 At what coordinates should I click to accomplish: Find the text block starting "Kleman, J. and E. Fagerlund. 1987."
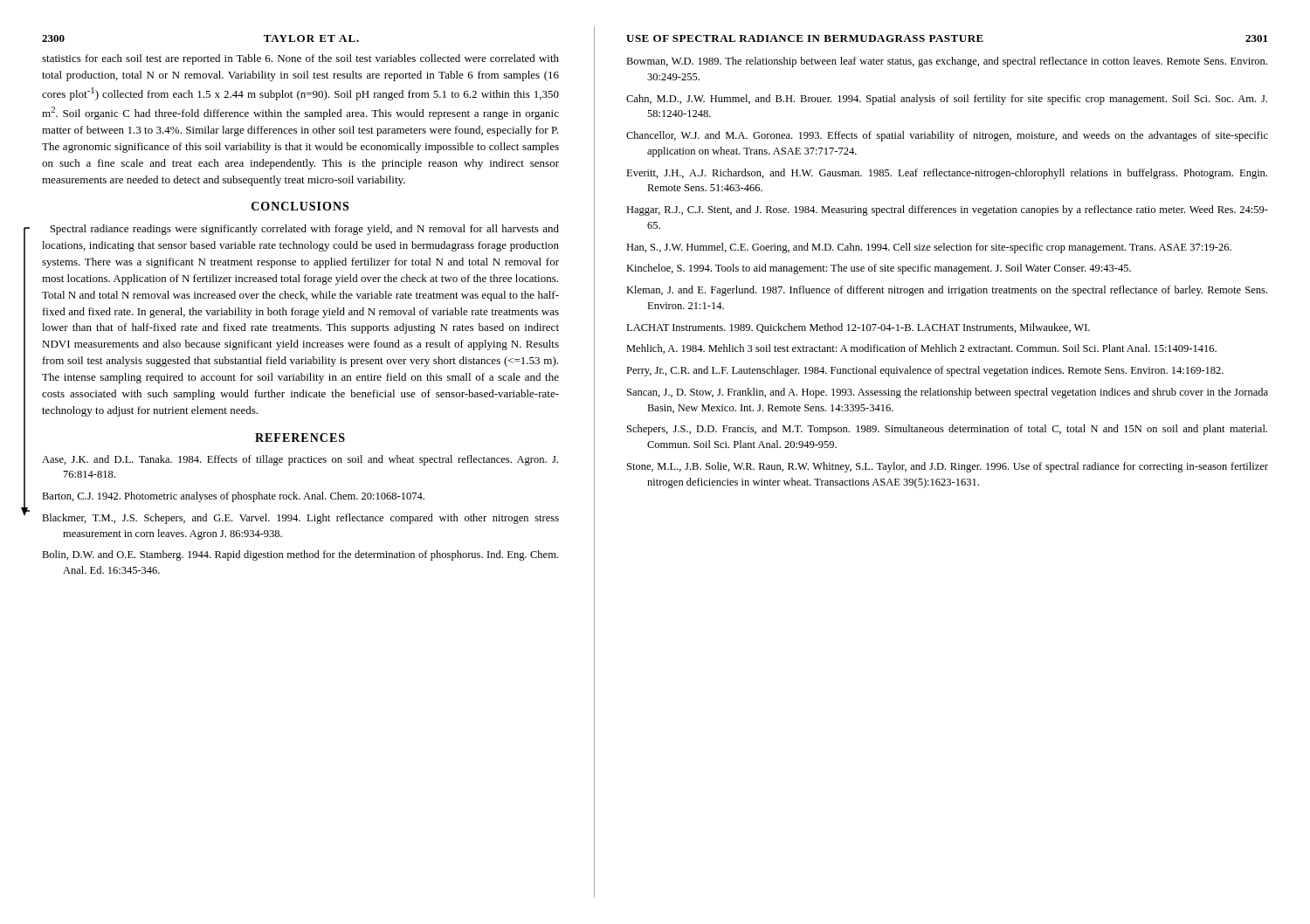[x=947, y=298]
